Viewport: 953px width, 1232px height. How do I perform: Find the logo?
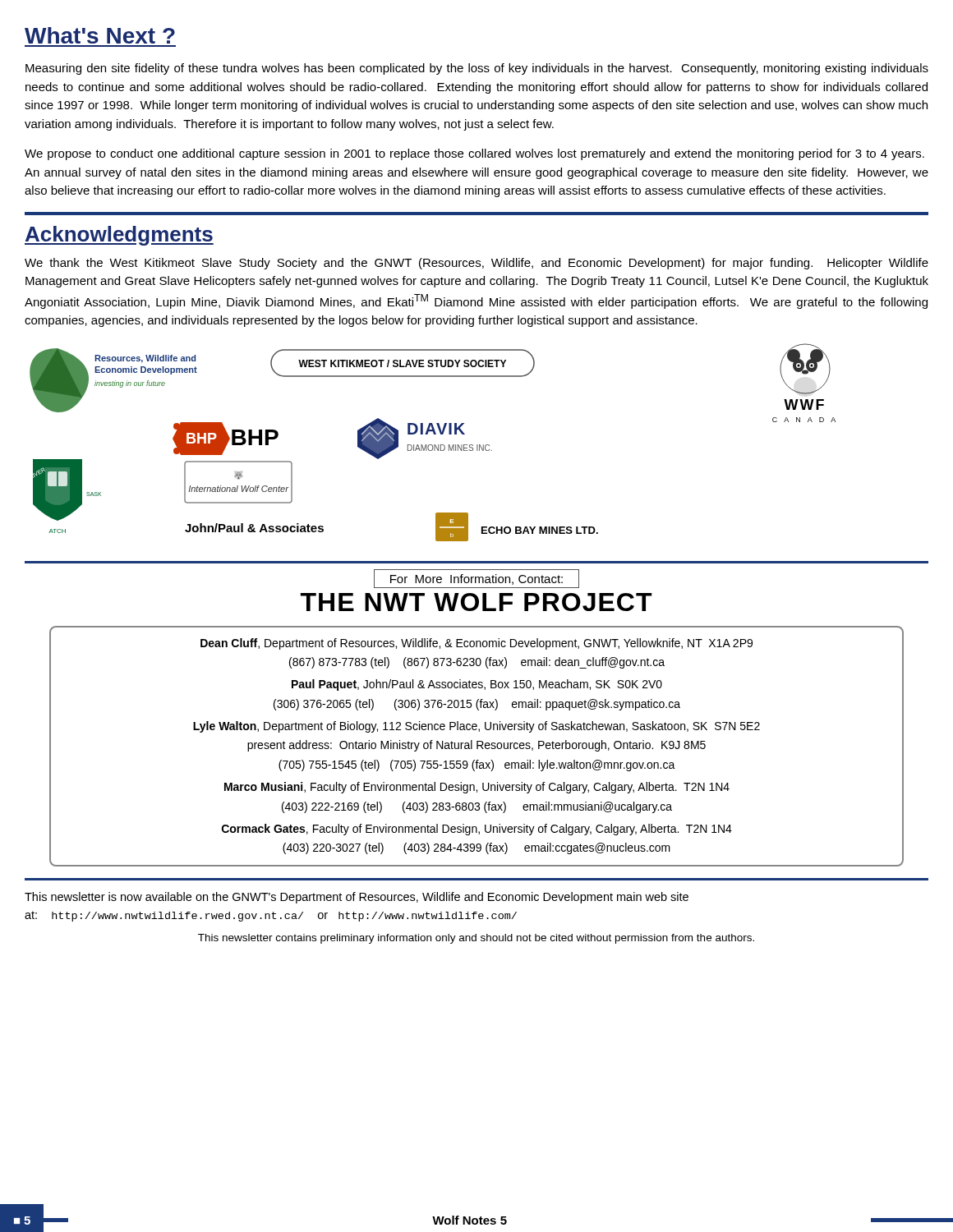(x=476, y=448)
